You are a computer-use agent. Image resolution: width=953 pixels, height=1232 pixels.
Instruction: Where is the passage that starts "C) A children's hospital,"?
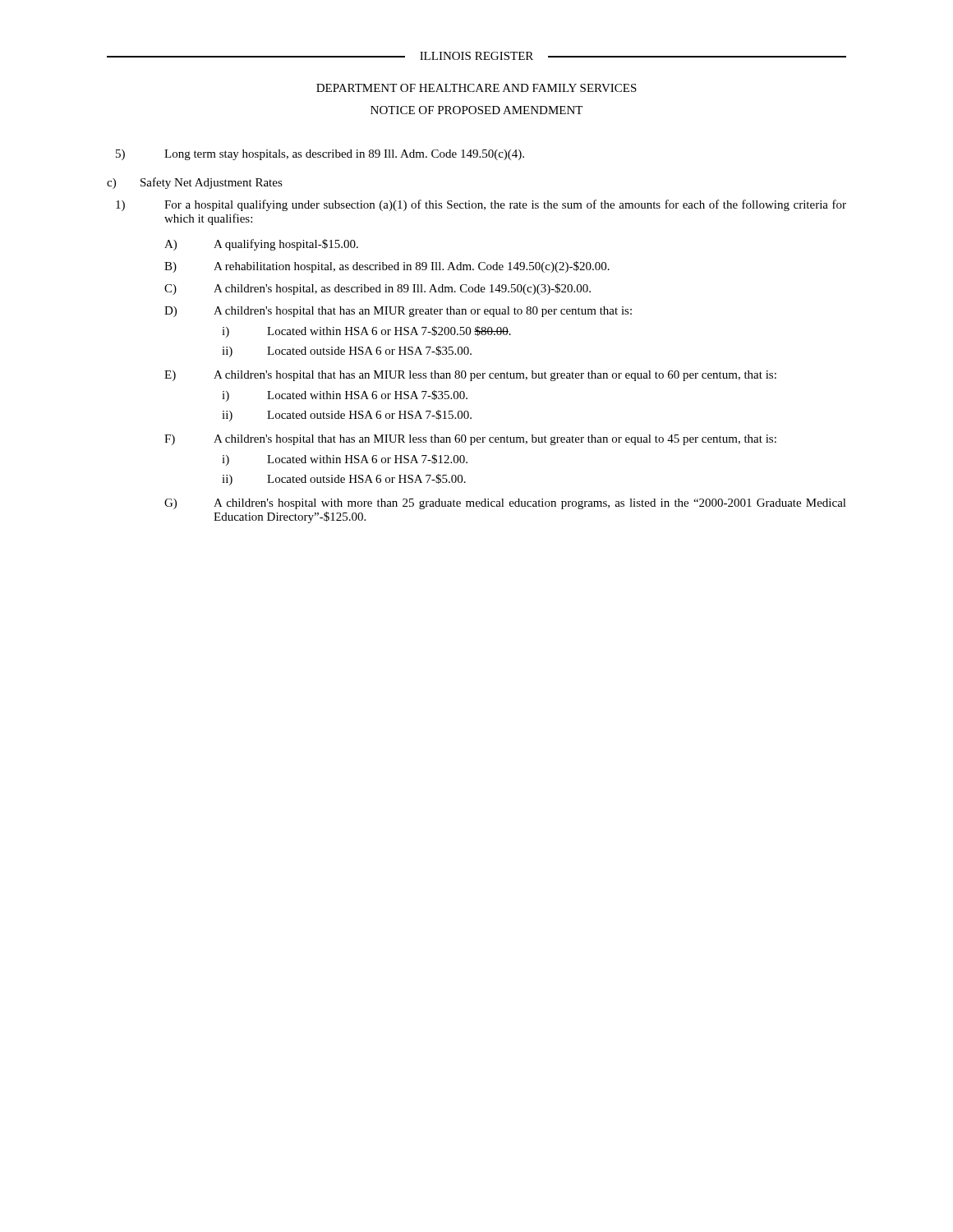[505, 289]
